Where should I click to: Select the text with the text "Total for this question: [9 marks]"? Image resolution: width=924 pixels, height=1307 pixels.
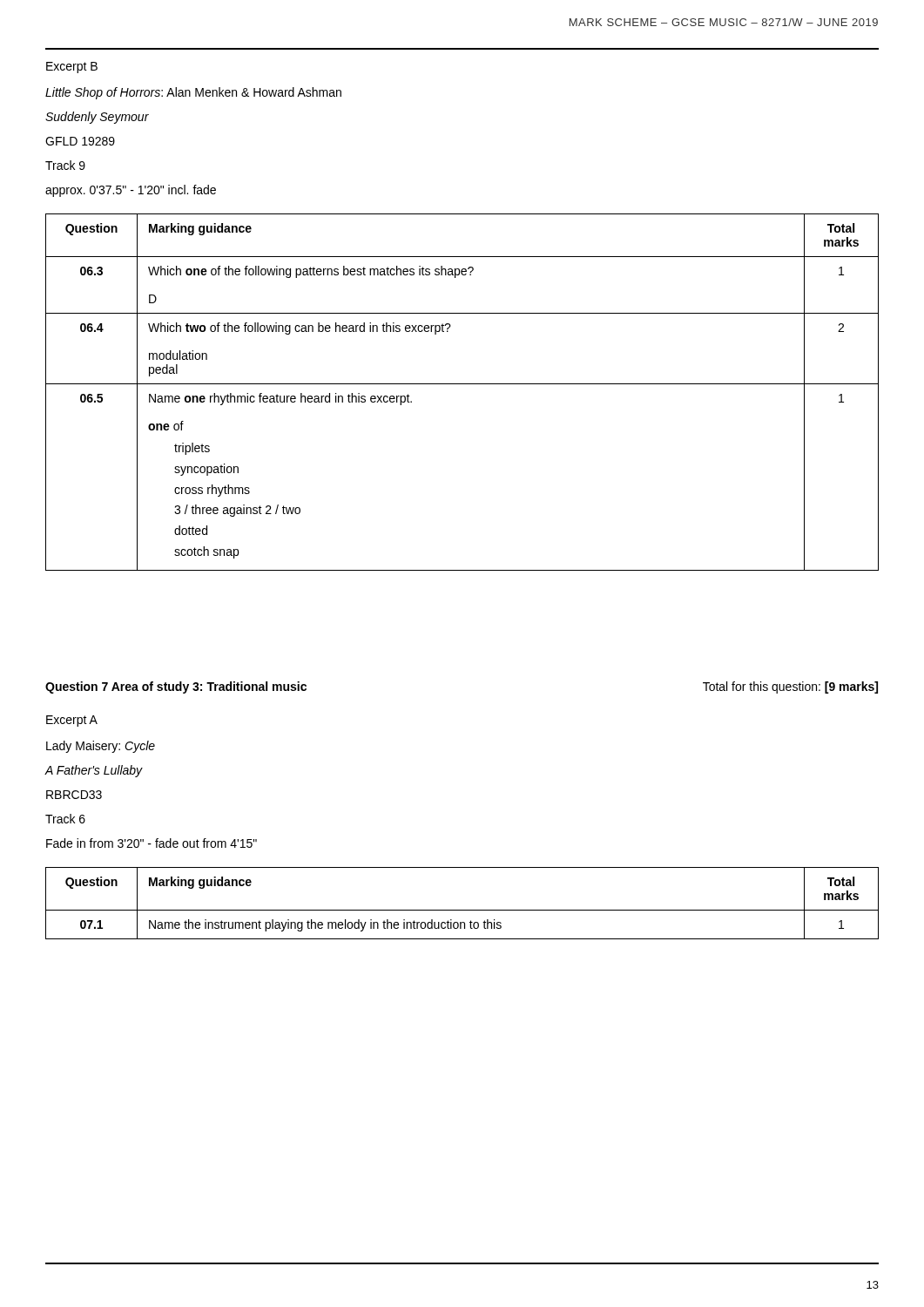[791, 687]
